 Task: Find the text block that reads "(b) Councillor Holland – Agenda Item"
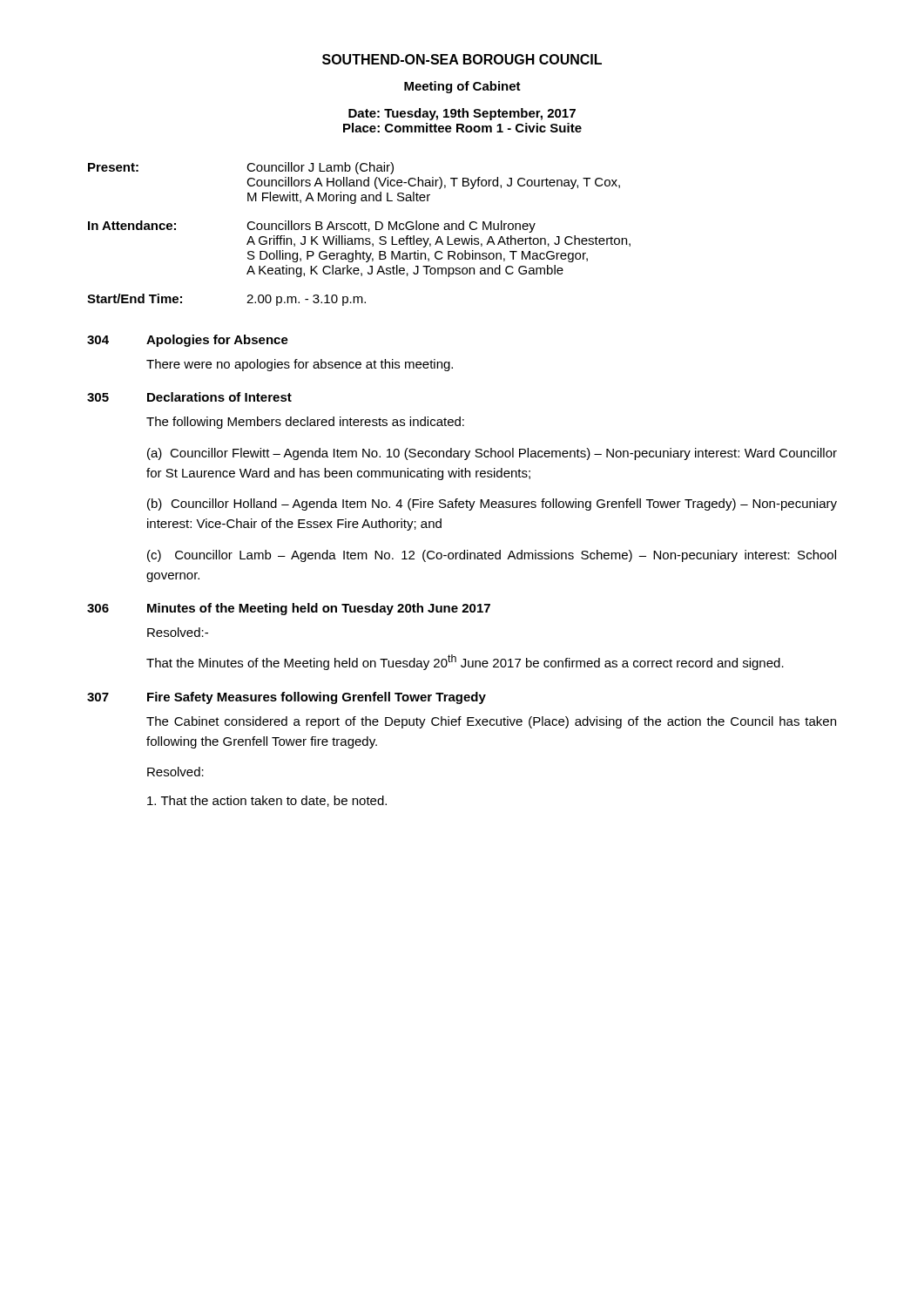(492, 513)
